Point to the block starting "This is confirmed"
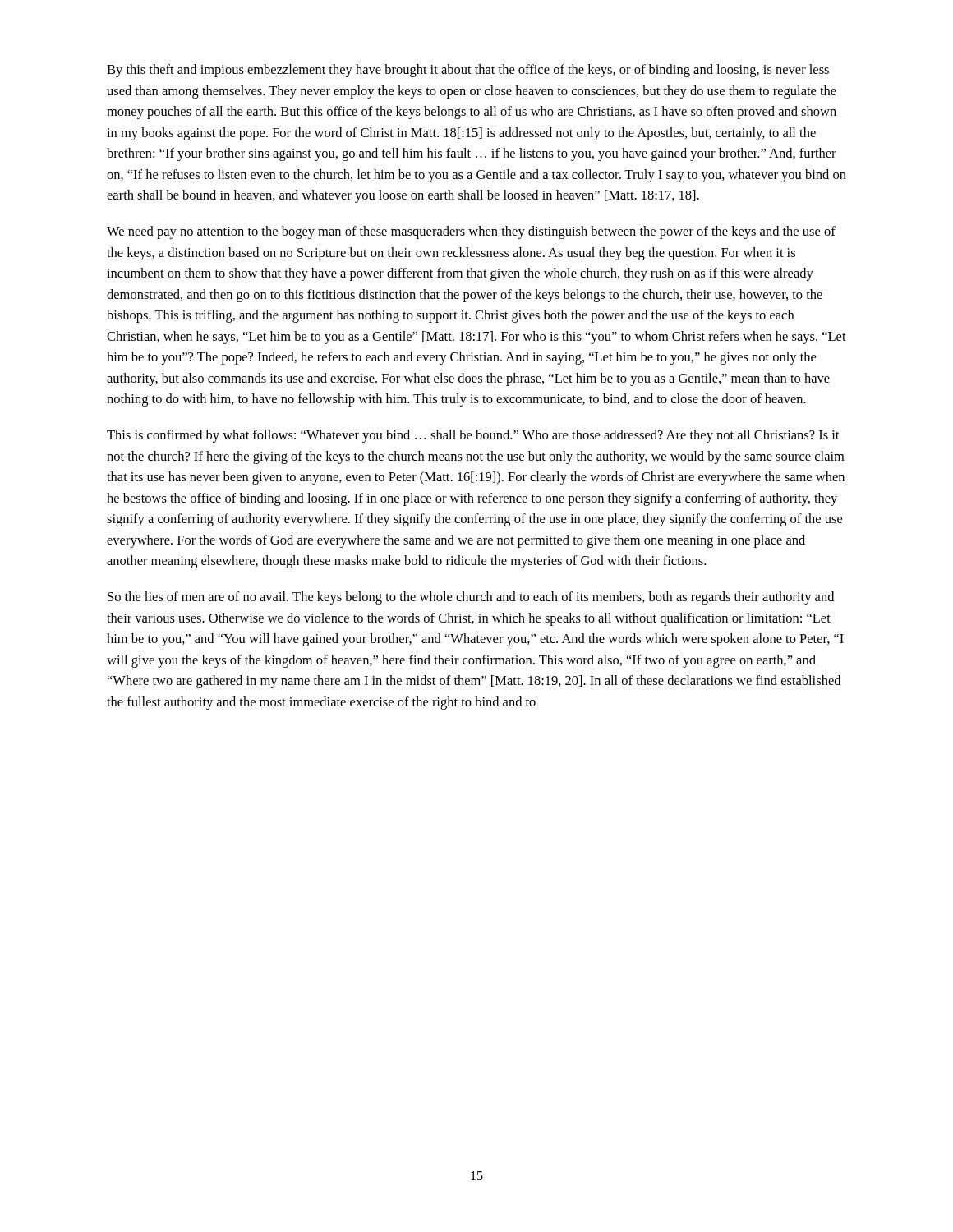 (x=476, y=498)
